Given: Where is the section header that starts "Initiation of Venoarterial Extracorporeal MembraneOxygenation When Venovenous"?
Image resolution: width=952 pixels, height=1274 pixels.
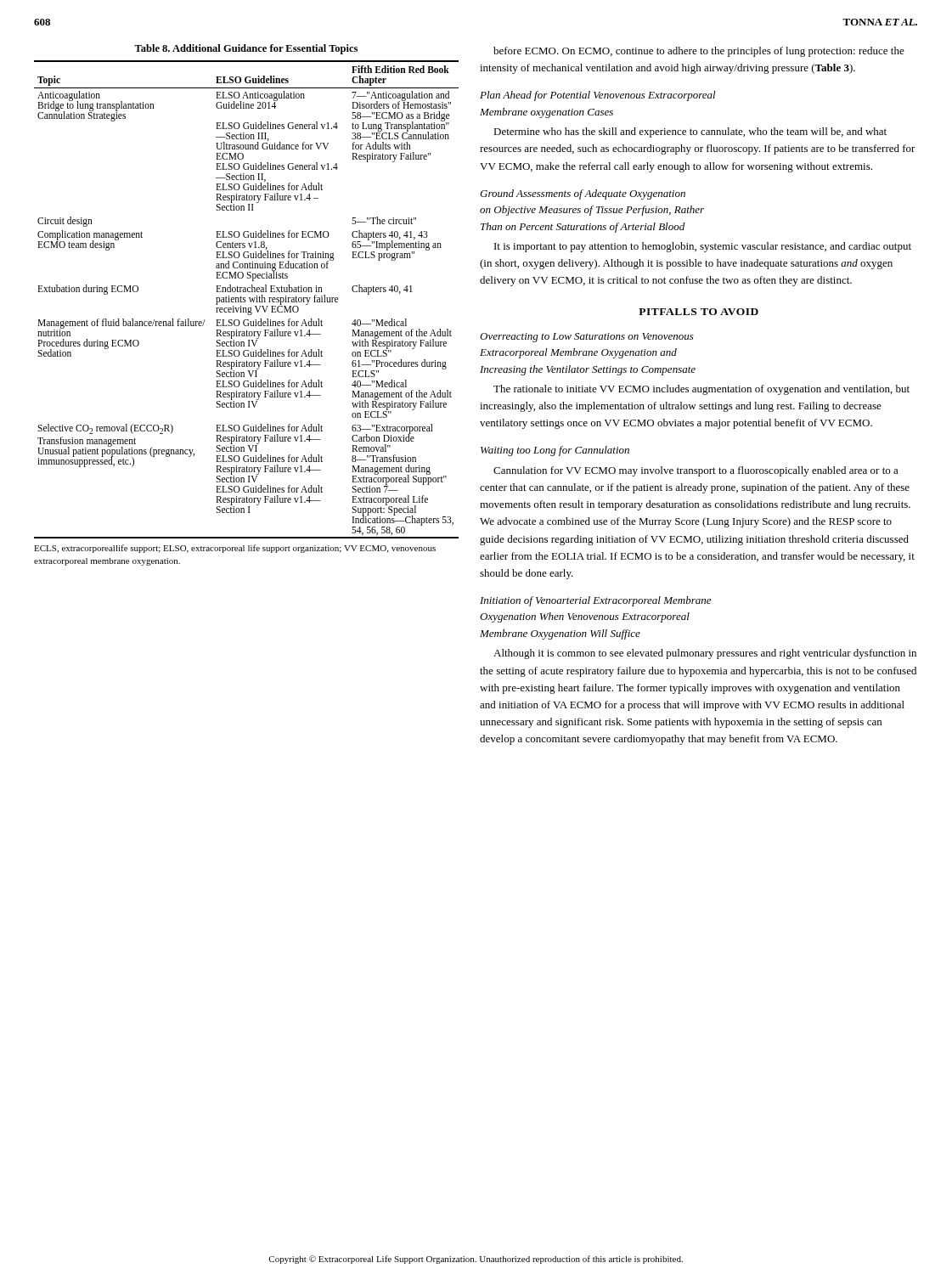Looking at the screenshot, I should pyautogui.click(x=596, y=617).
